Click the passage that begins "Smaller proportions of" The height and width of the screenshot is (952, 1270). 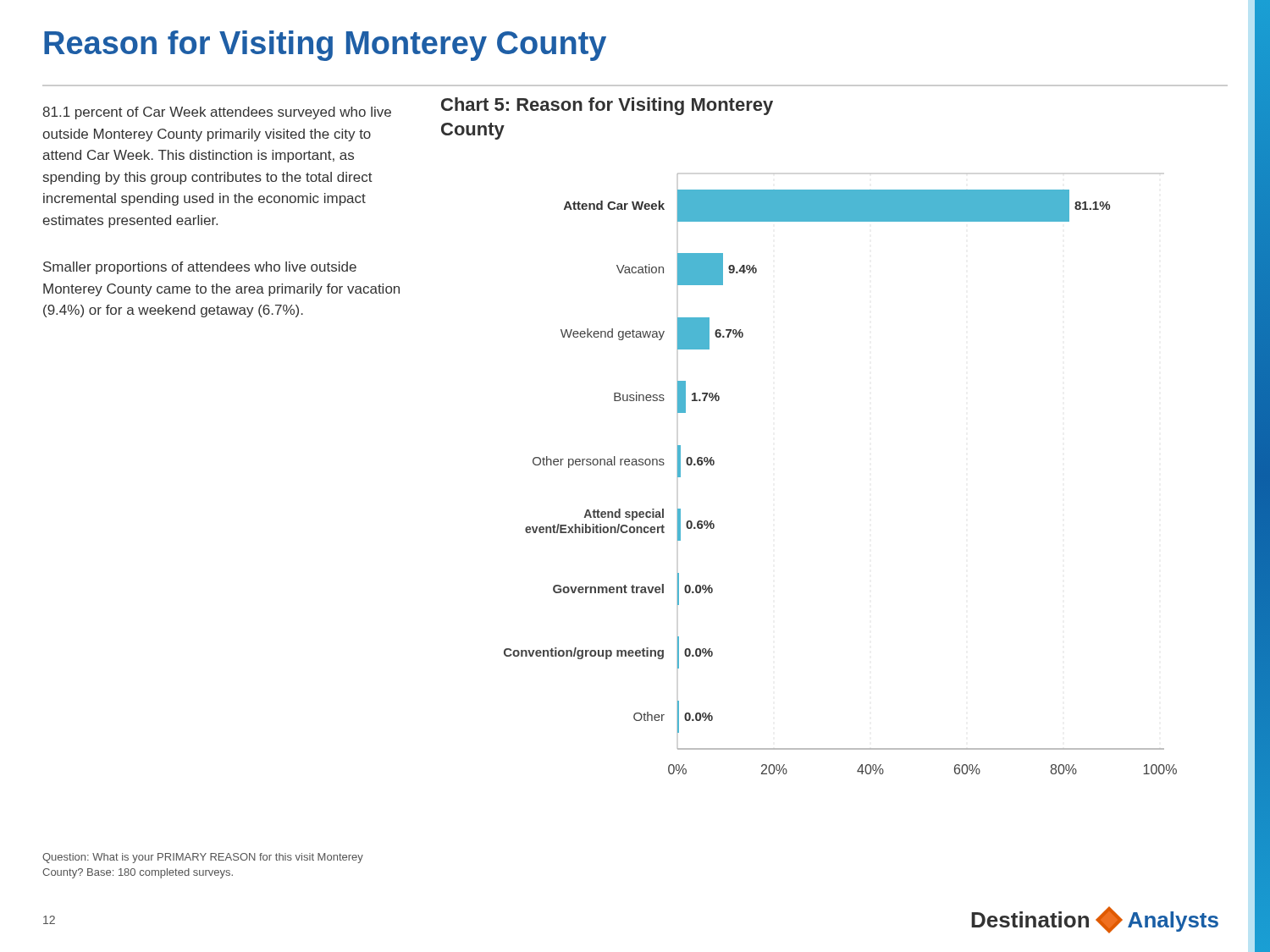(x=224, y=289)
